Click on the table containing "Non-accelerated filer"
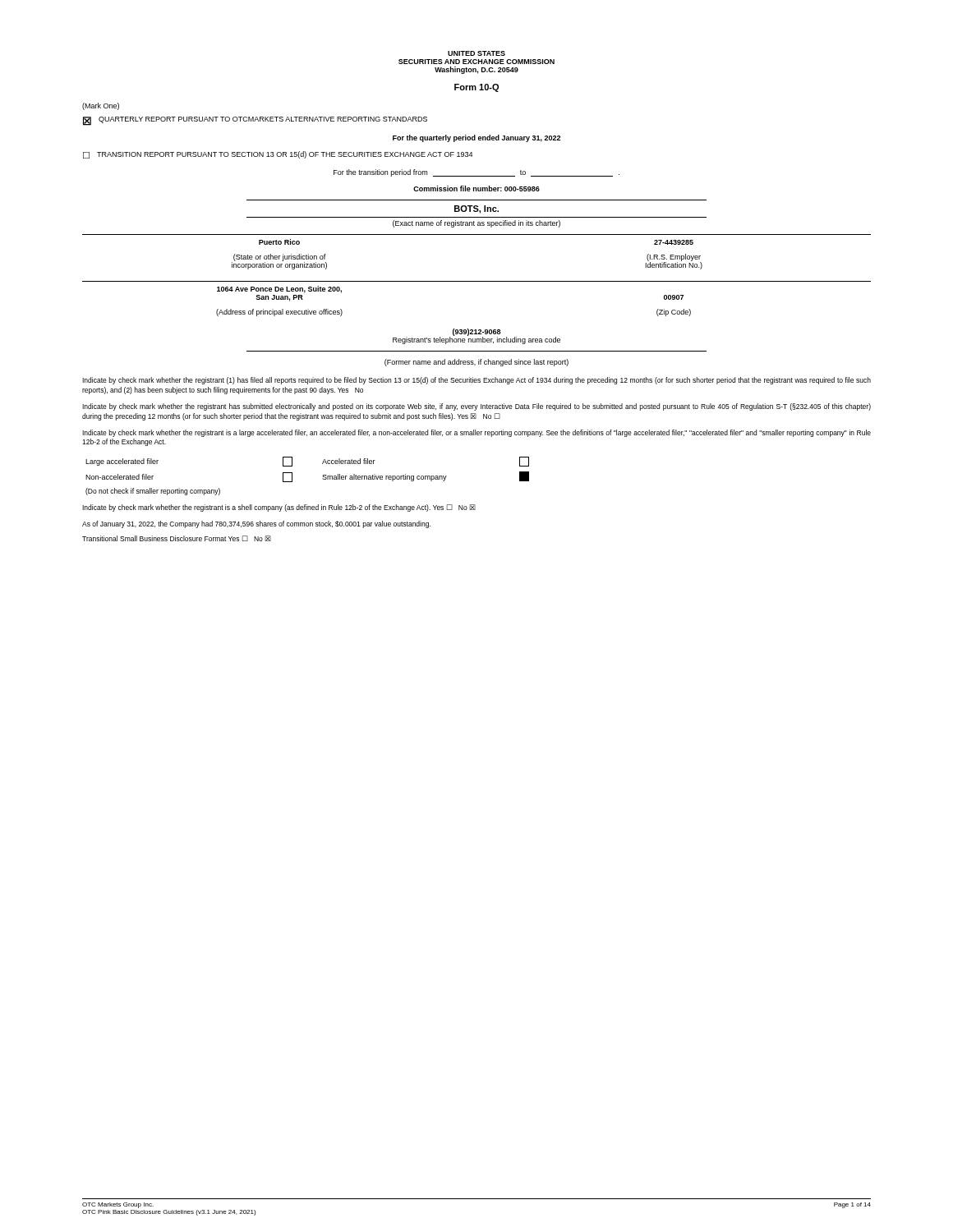953x1232 pixels. point(476,476)
